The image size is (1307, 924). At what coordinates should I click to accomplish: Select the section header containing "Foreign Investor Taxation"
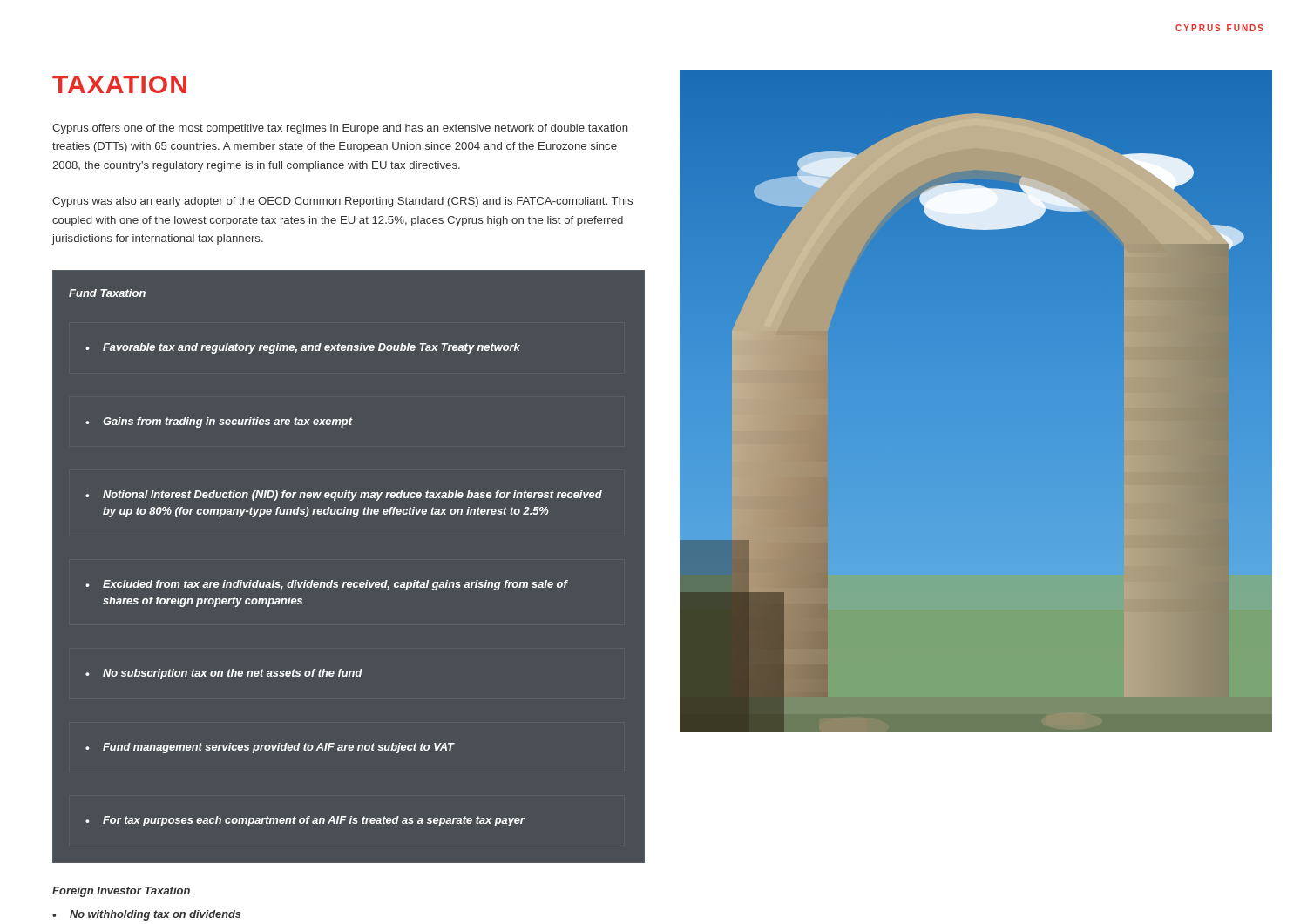pyautogui.click(x=121, y=892)
